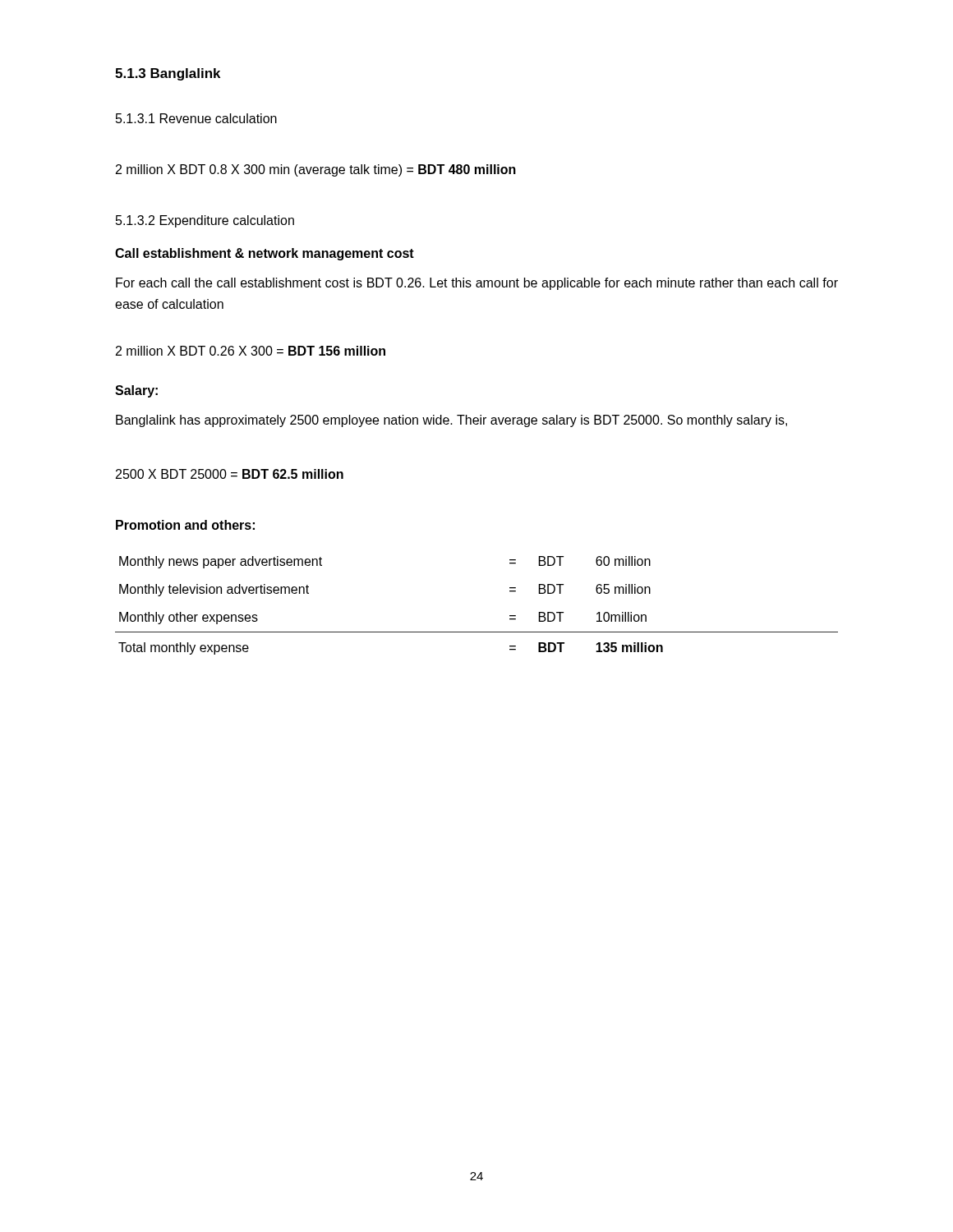953x1232 pixels.
Task: Select the section header containing "Call establishment & network"
Action: coord(264,253)
